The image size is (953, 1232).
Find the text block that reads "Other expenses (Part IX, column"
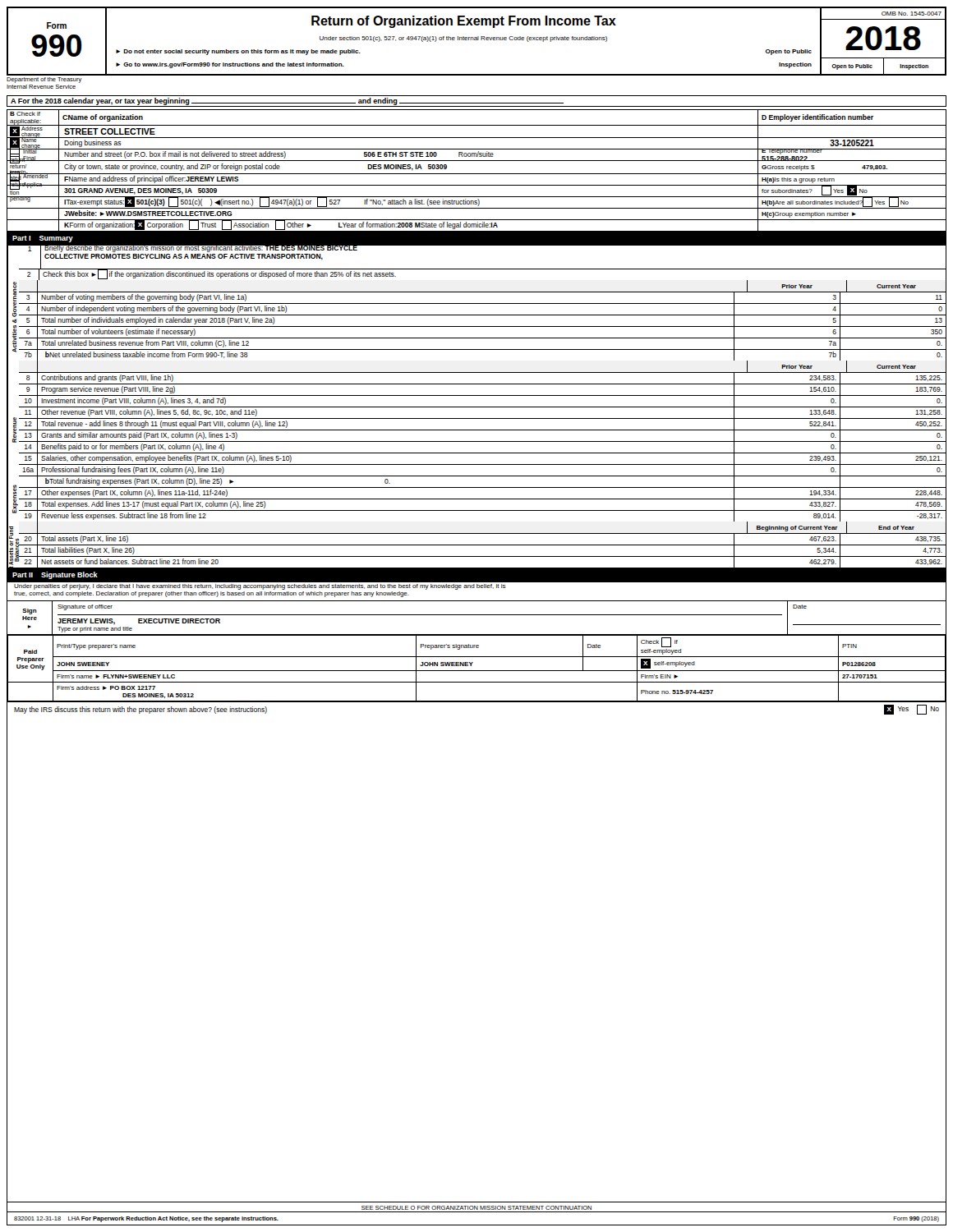pos(134,493)
